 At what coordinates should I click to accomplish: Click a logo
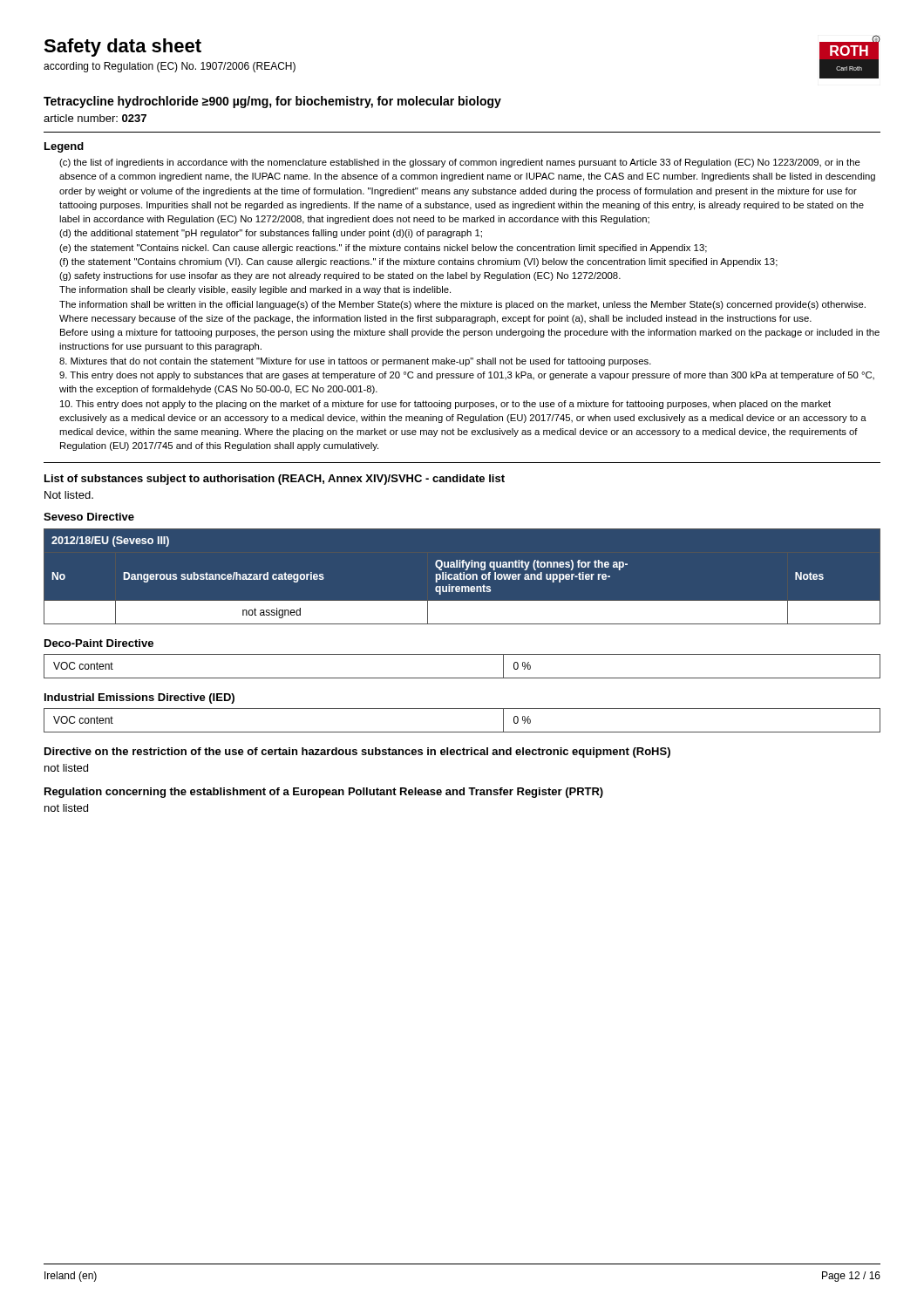tap(849, 60)
